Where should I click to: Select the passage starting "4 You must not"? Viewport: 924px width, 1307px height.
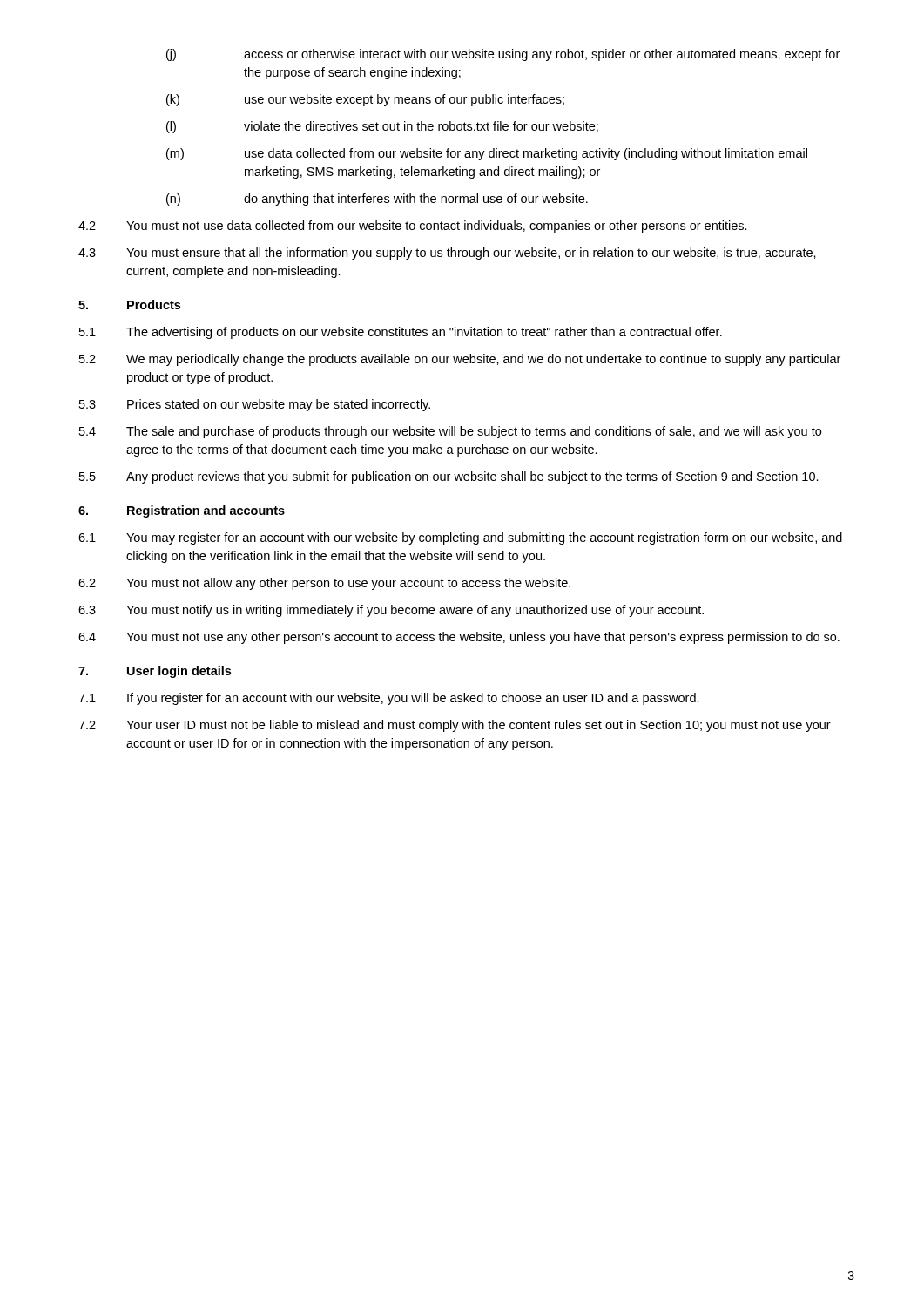coord(466,638)
